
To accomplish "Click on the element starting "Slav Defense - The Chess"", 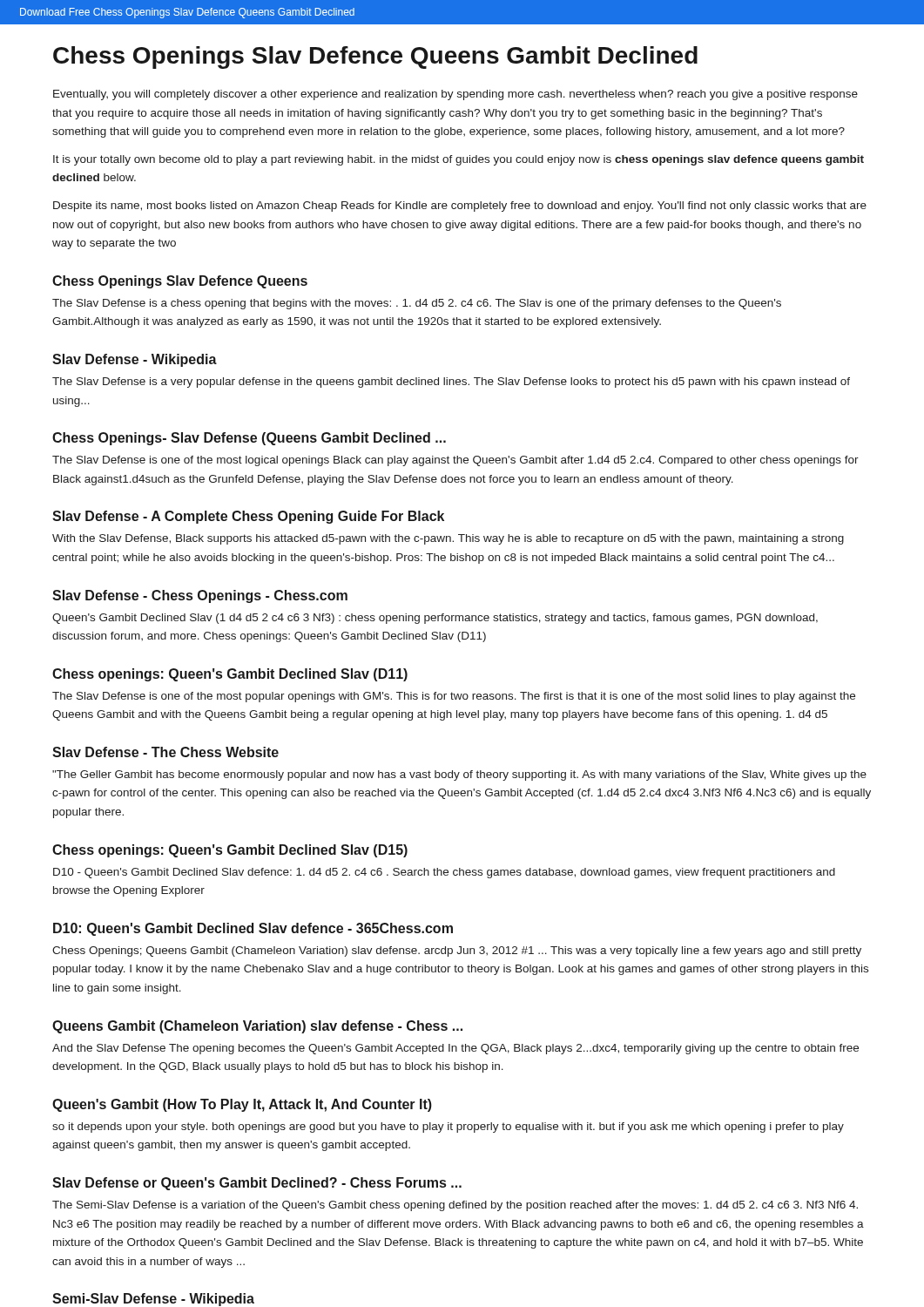I will click(x=166, y=753).
